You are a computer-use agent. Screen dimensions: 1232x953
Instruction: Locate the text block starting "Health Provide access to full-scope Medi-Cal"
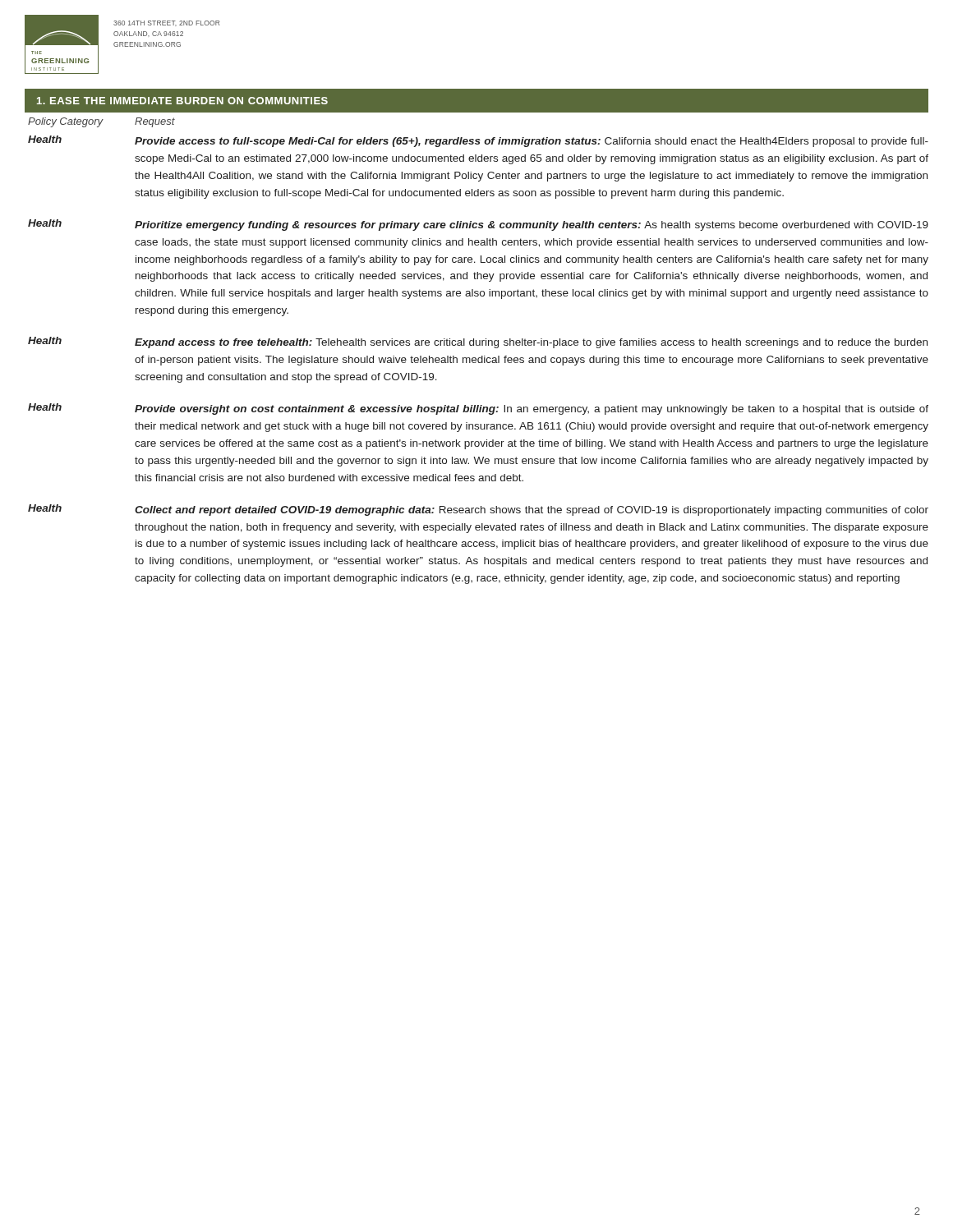(x=476, y=167)
